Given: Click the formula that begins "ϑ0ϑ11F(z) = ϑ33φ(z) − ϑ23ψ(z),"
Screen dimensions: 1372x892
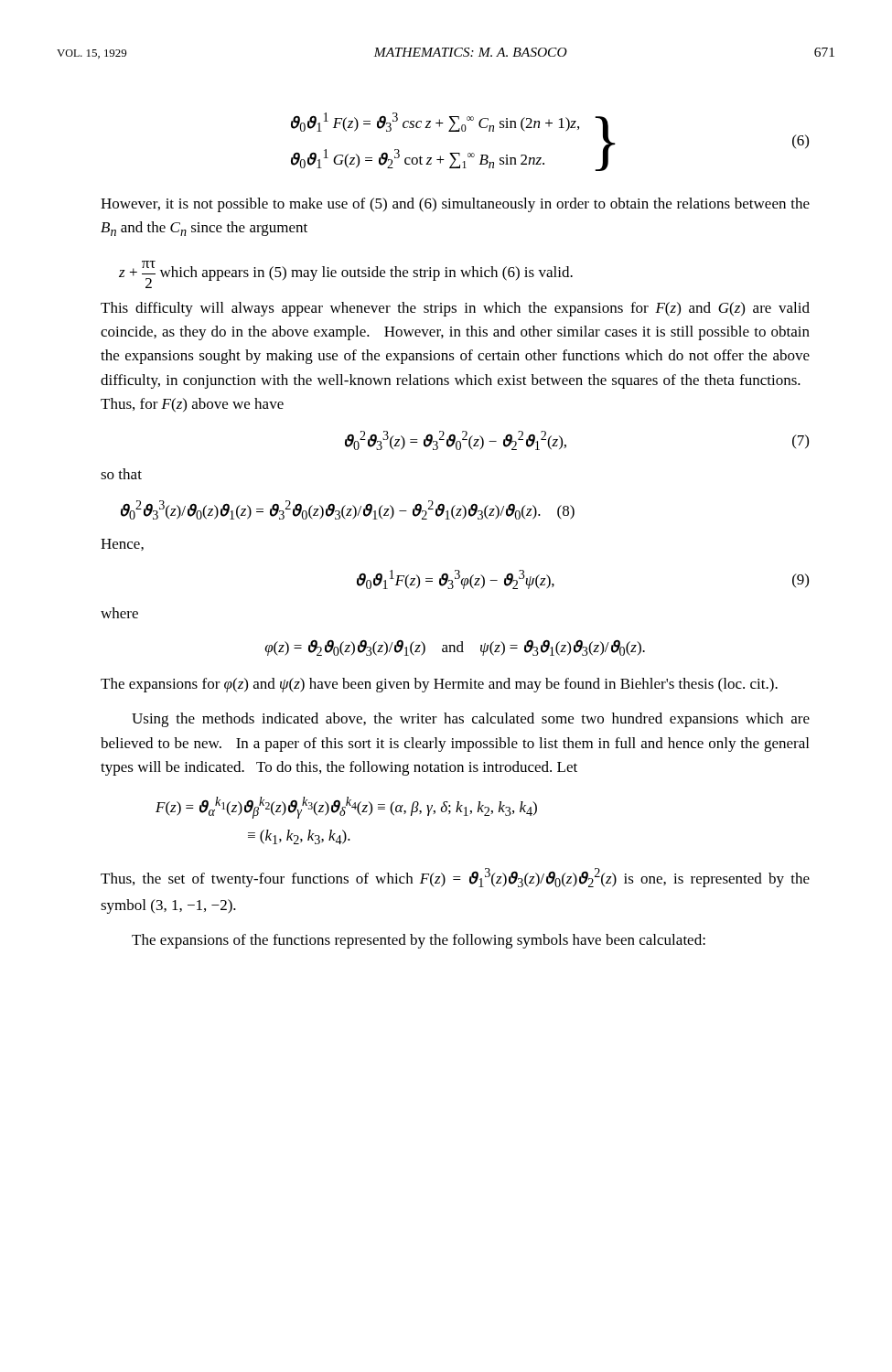Looking at the screenshot, I should click(x=462, y=579).
